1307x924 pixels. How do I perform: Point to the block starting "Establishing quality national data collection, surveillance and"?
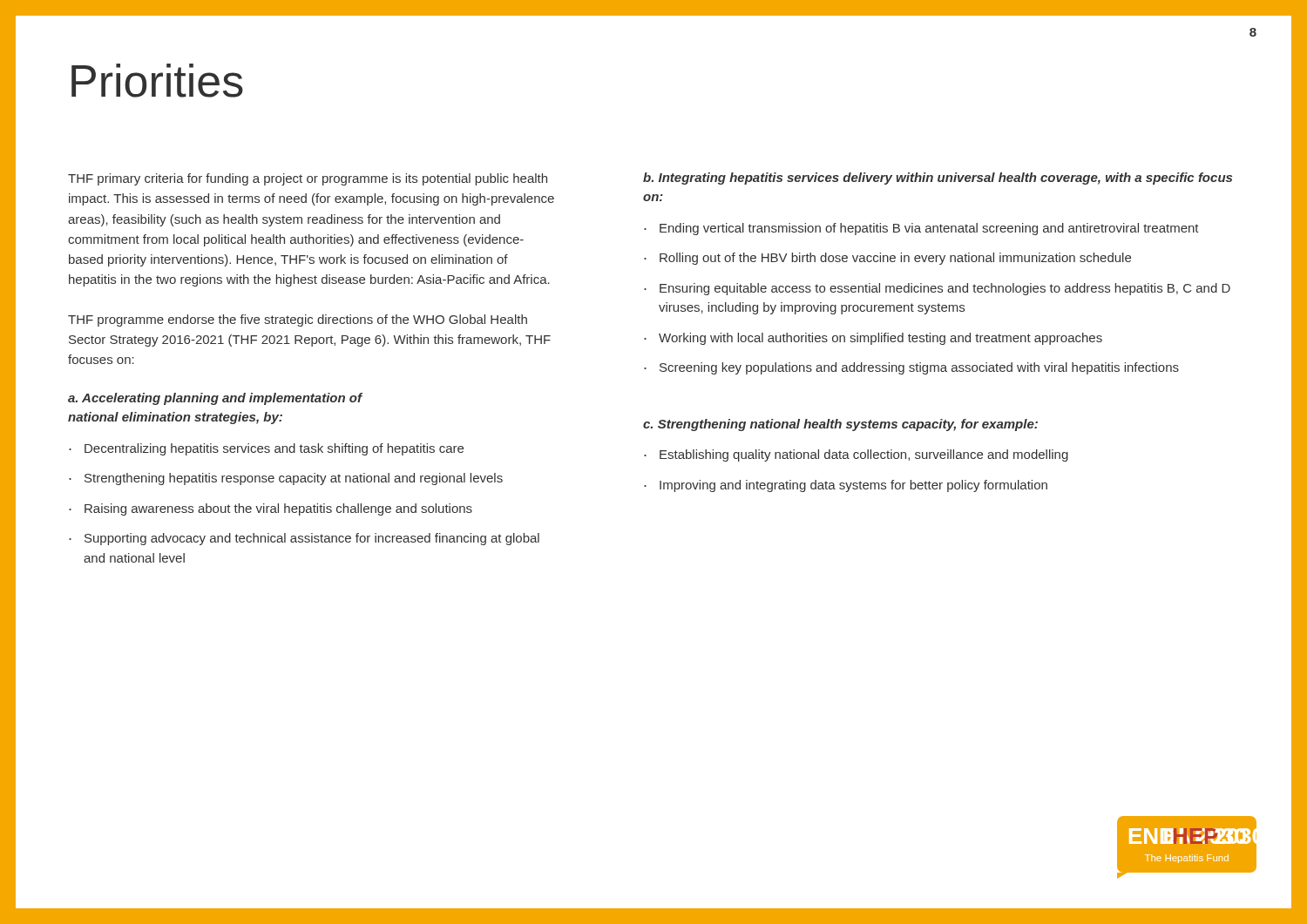[864, 454]
